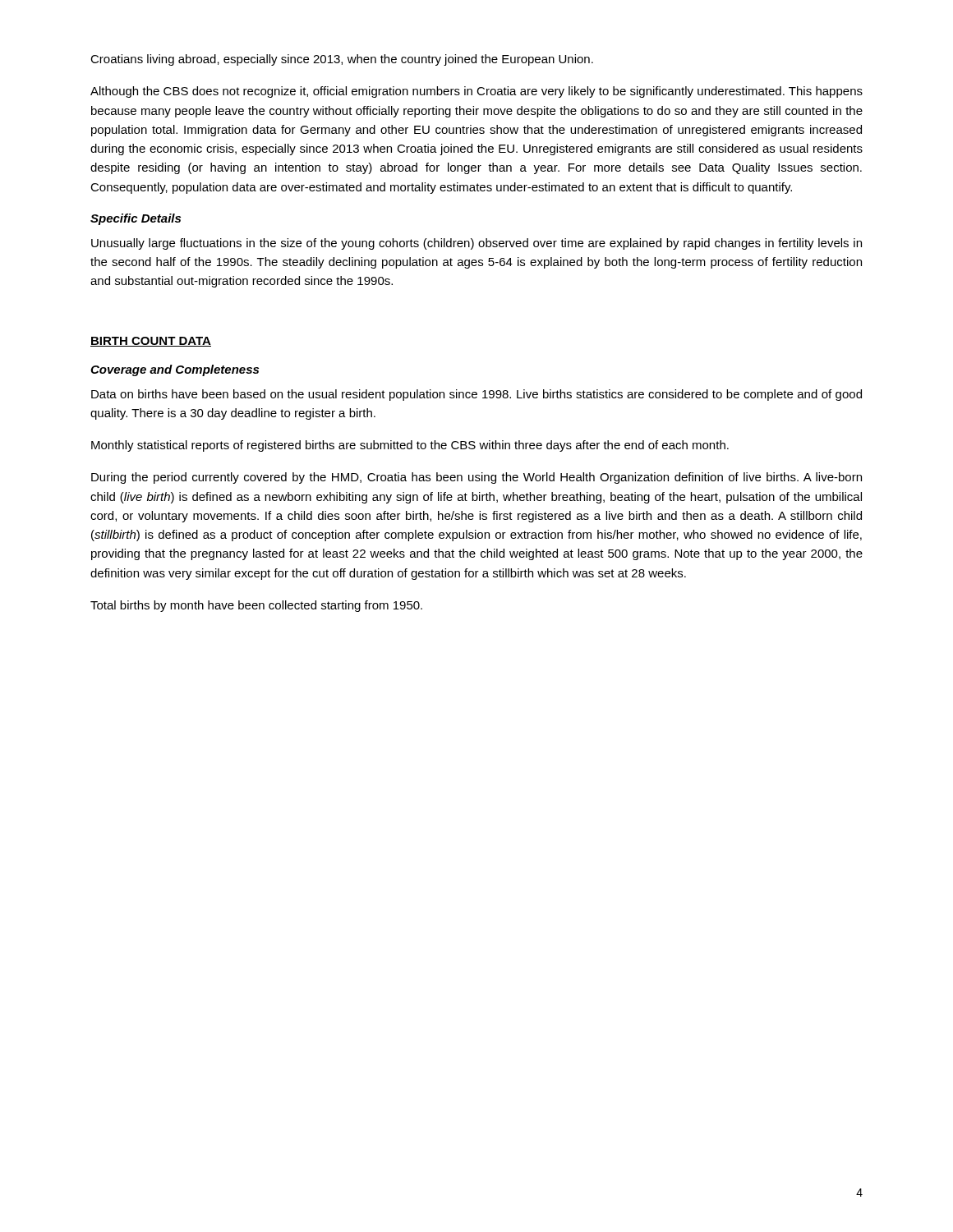Navigate to the region starting "BIRTH COUNT DATA"
Screen dimensions: 1232x953
tap(151, 340)
